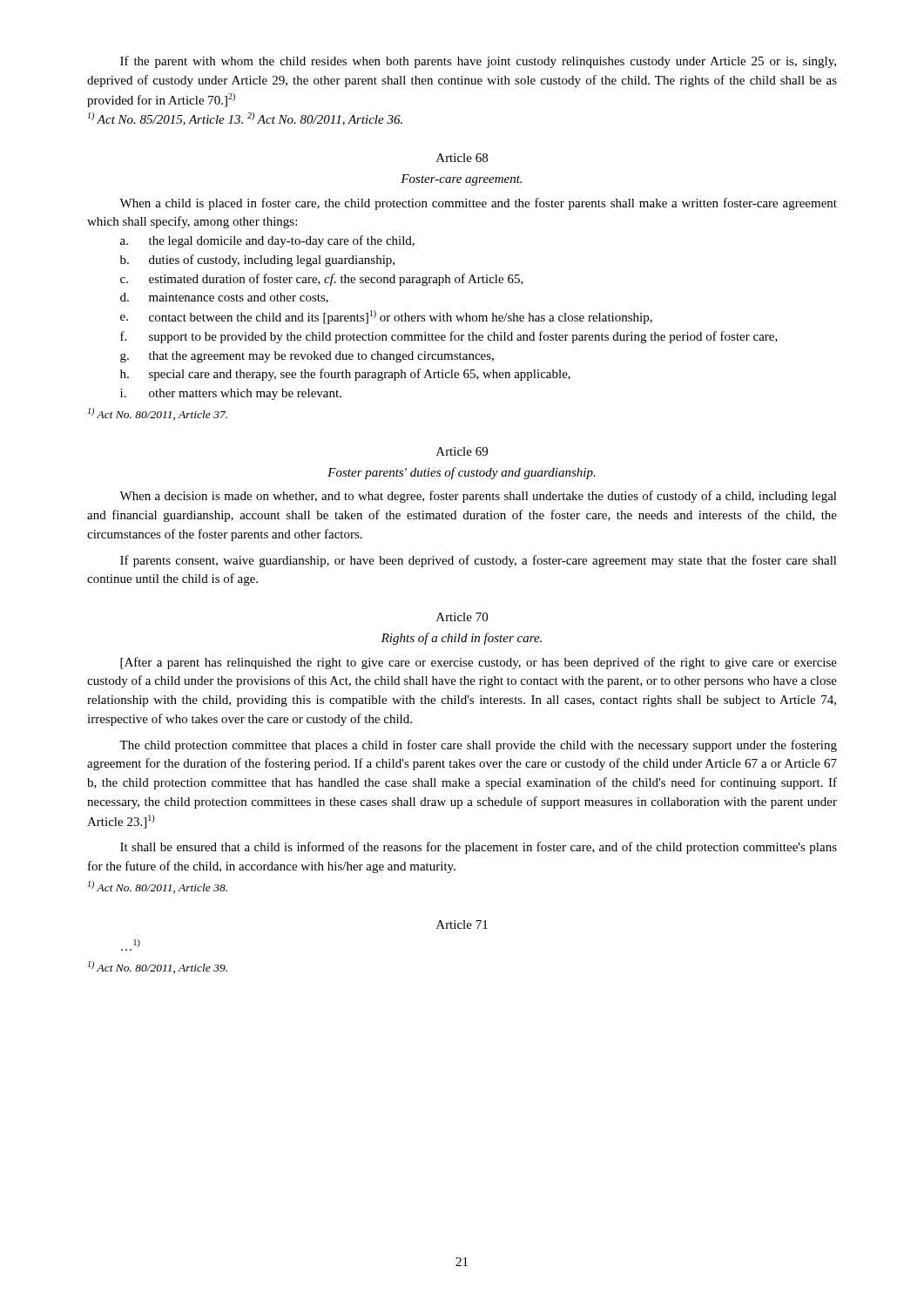
Task: Select the text block containing "When a child is placed in foster care,"
Action: 462,213
